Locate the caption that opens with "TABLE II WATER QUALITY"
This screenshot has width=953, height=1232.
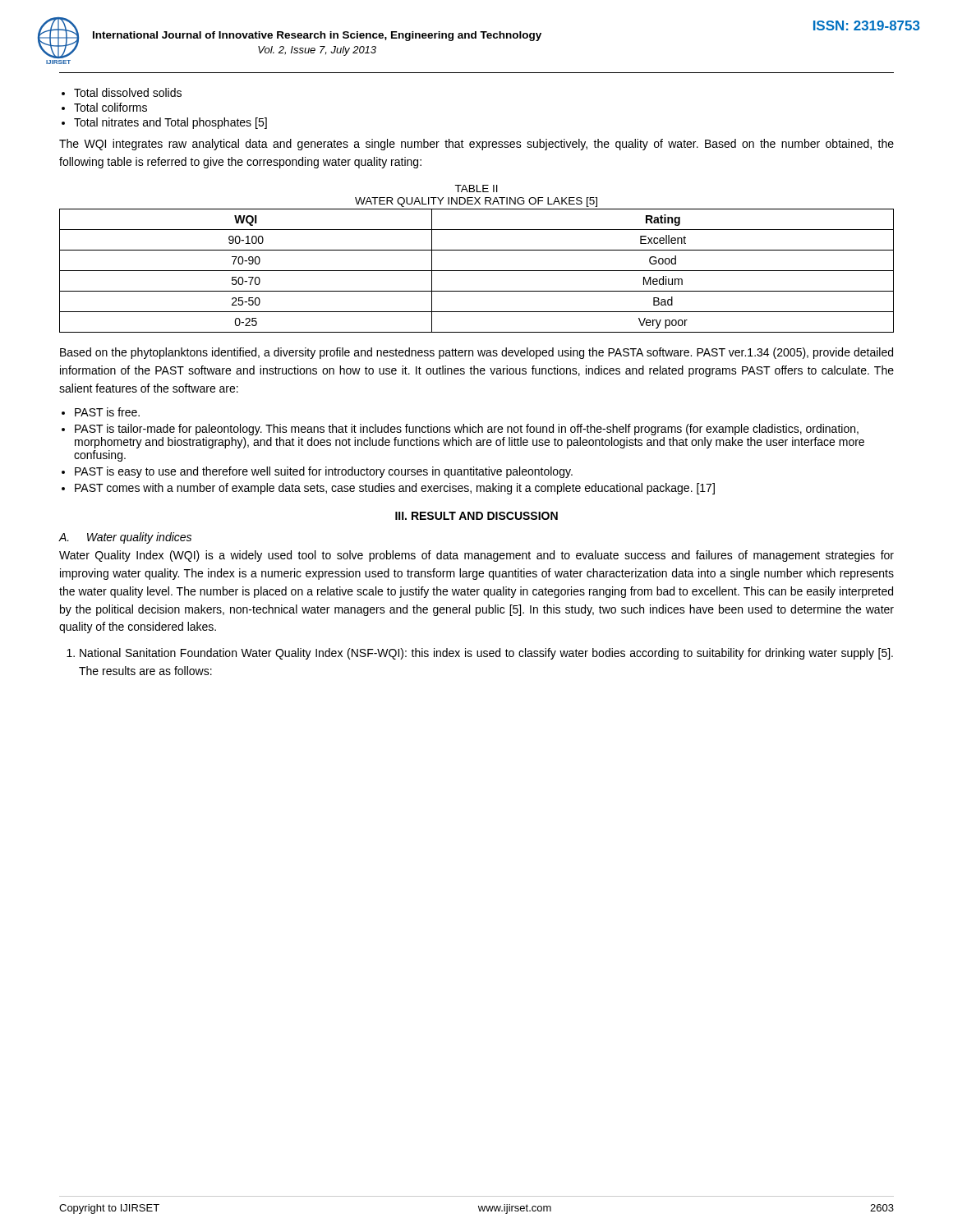point(476,195)
